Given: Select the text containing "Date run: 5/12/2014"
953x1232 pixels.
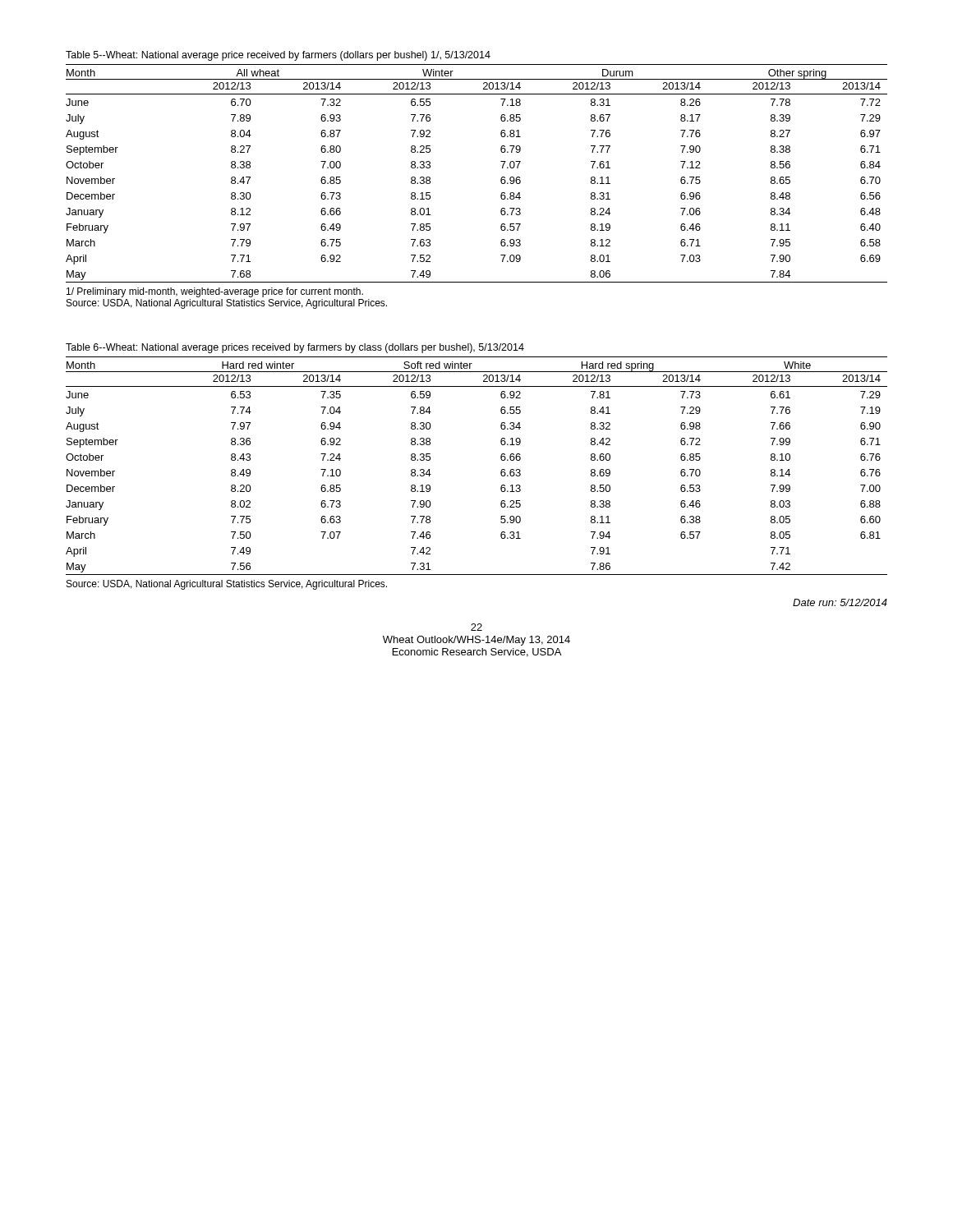Looking at the screenshot, I should click(840, 602).
